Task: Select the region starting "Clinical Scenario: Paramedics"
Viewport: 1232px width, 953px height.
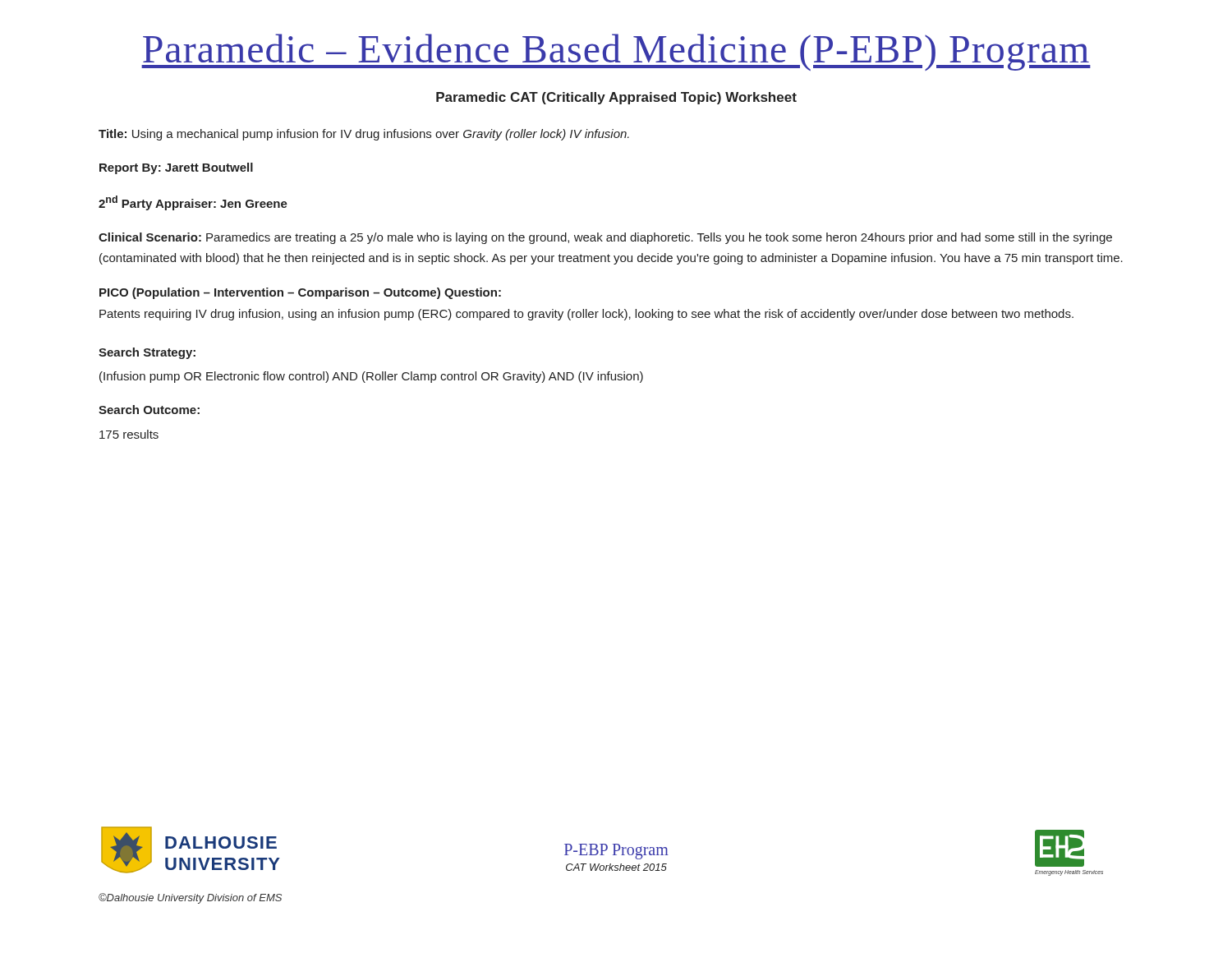Action: pyautogui.click(x=611, y=247)
